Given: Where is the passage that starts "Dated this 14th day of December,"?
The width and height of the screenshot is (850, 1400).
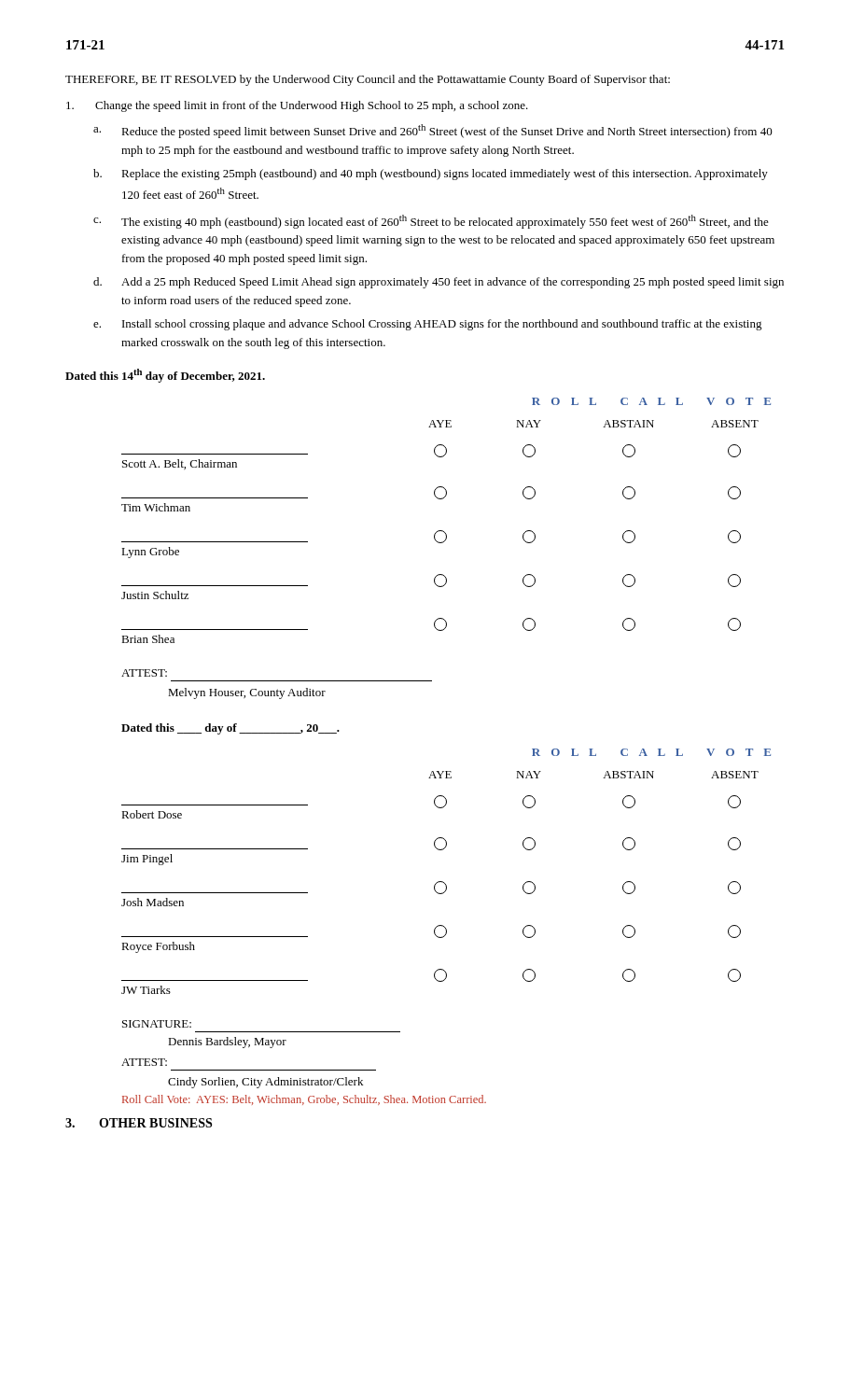Looking at the screenshot, I should [x=165, y=375].
